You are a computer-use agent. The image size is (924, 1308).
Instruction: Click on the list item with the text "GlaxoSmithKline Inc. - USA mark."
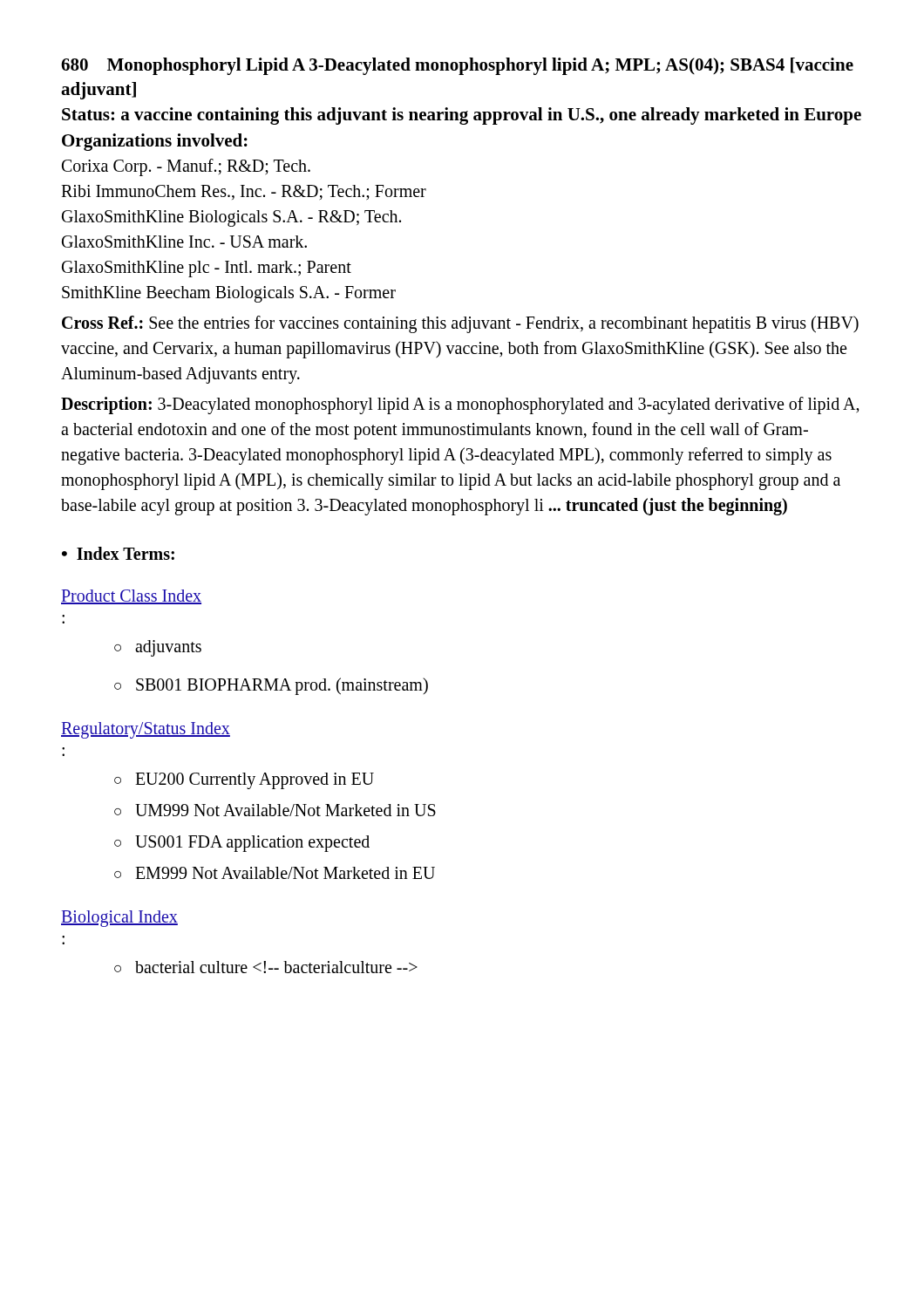tap(184, 242)
